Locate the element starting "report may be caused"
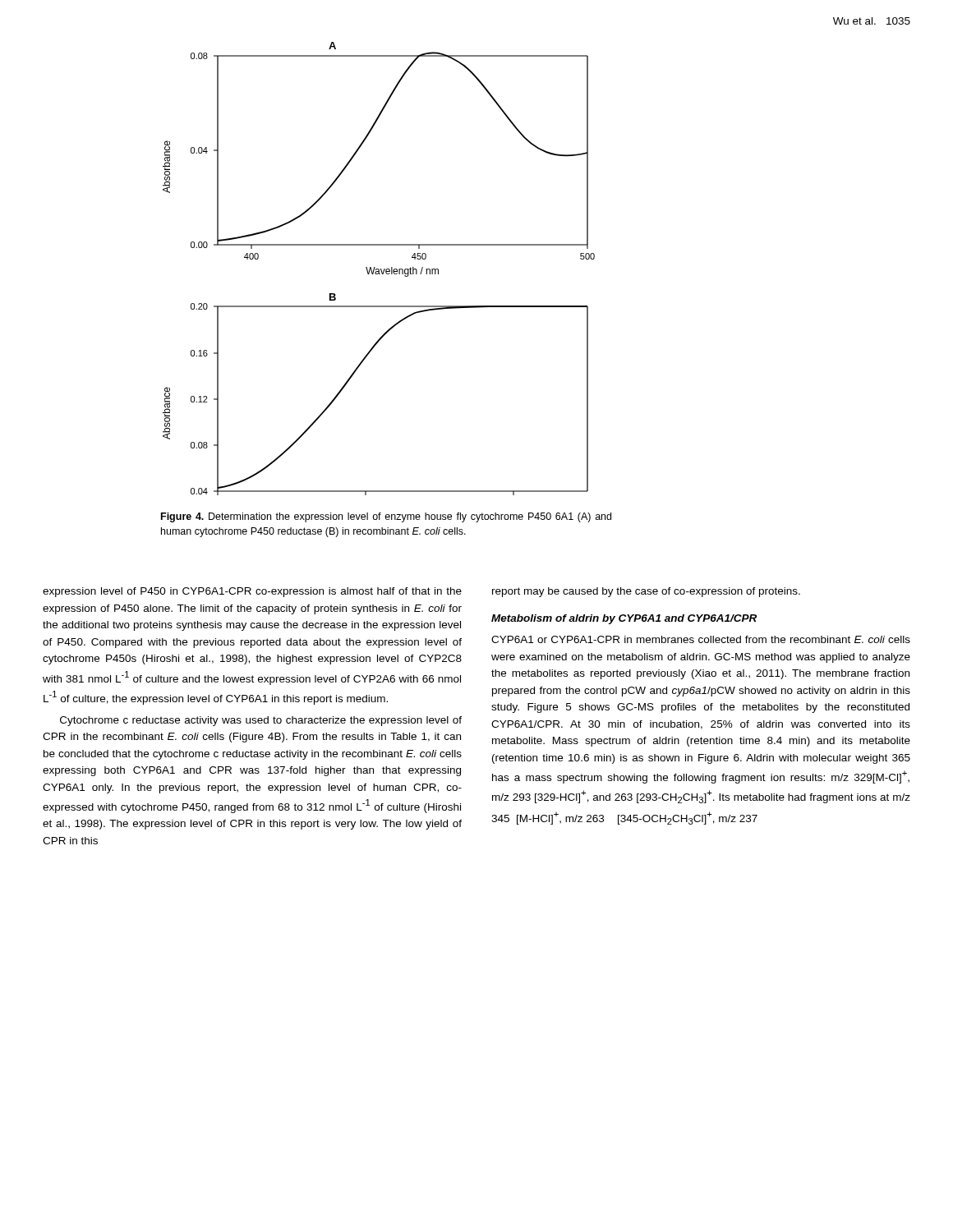The width and height of the screenshot is (953, 1232). 701,592
